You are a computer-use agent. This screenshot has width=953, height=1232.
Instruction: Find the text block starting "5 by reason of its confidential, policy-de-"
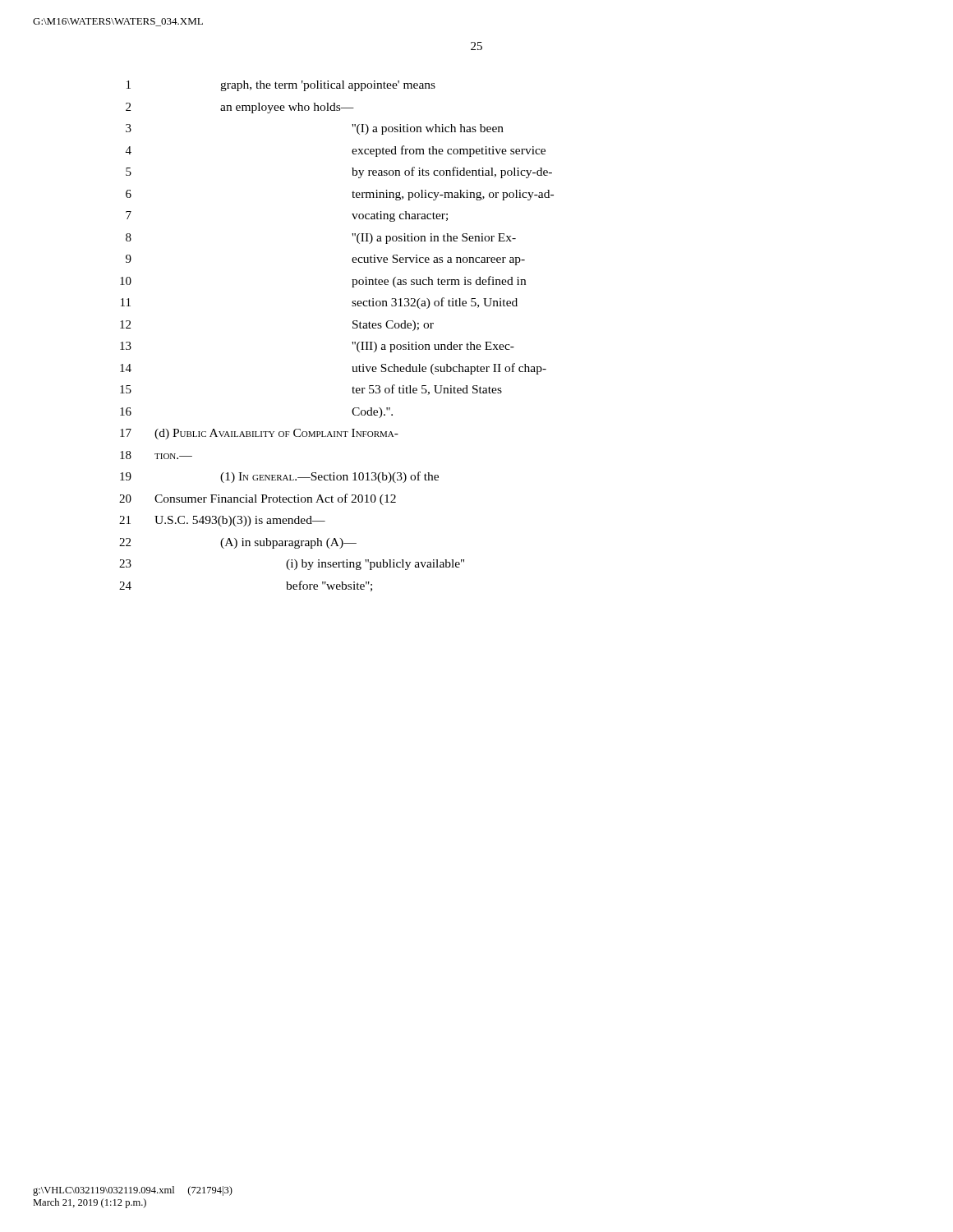point(129,172)
